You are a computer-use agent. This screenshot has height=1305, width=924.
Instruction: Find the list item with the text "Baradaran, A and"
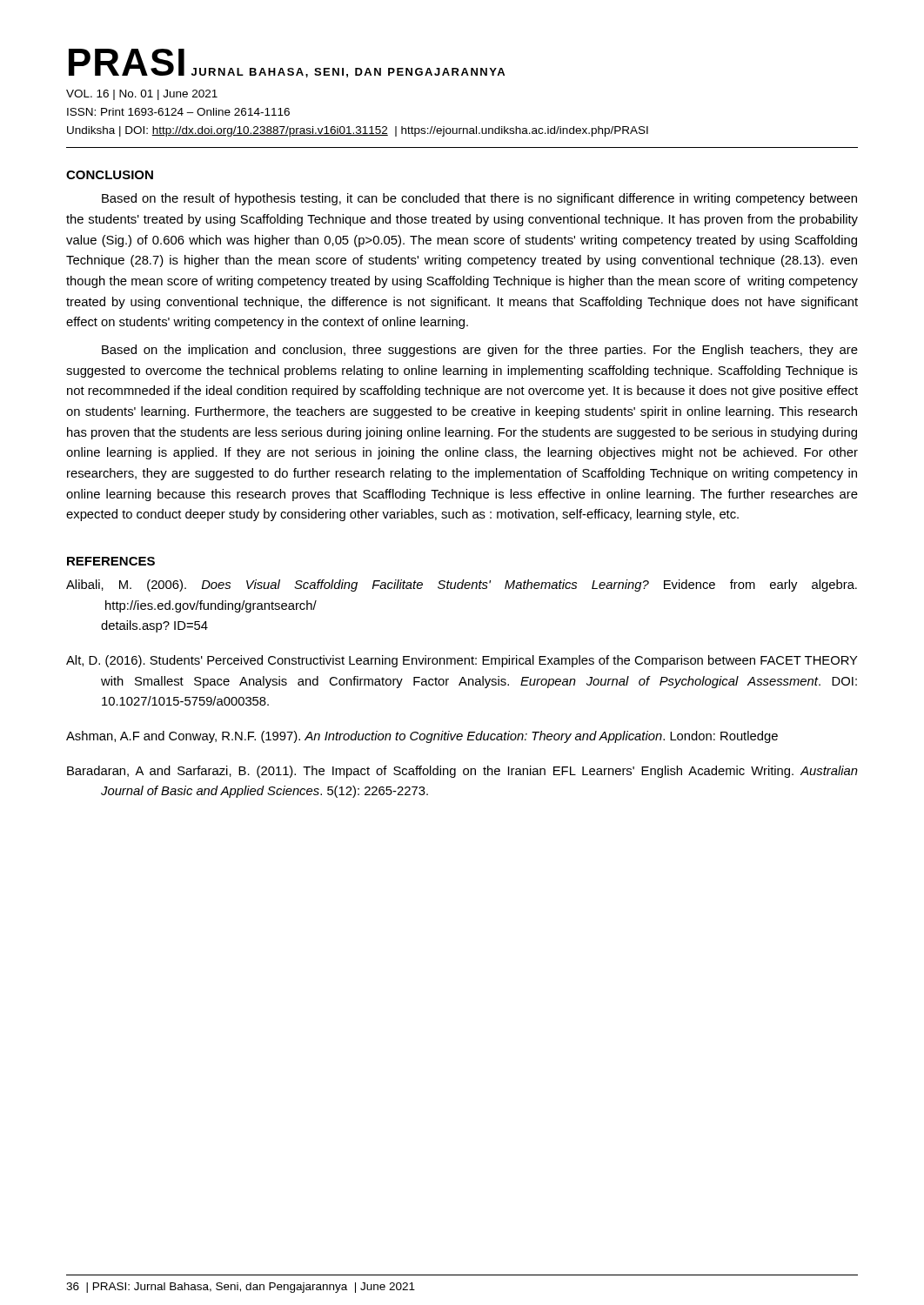pyautogui.click(x=462, y=781)
